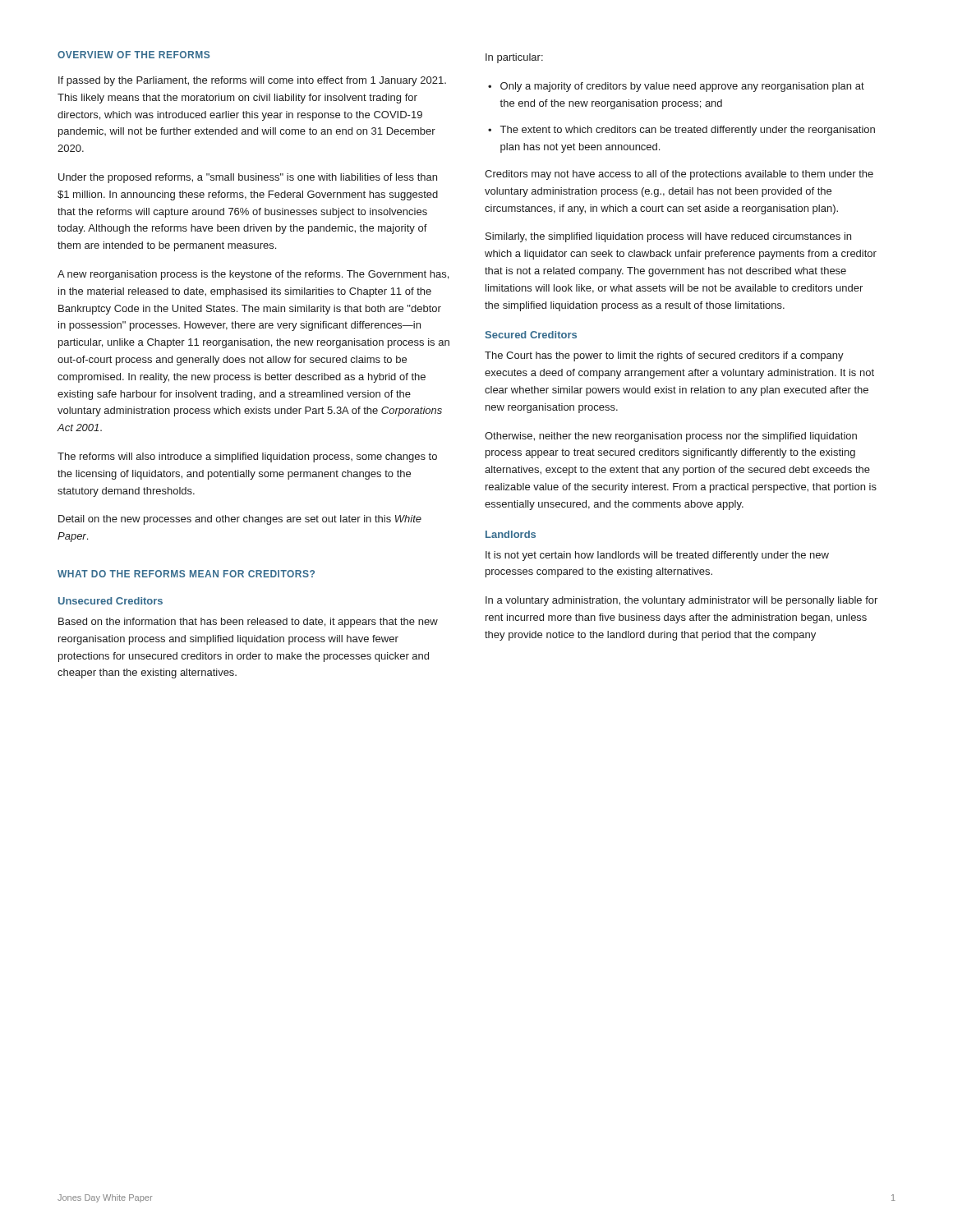Locate the region starting "• The extent to"

[684, 139]
